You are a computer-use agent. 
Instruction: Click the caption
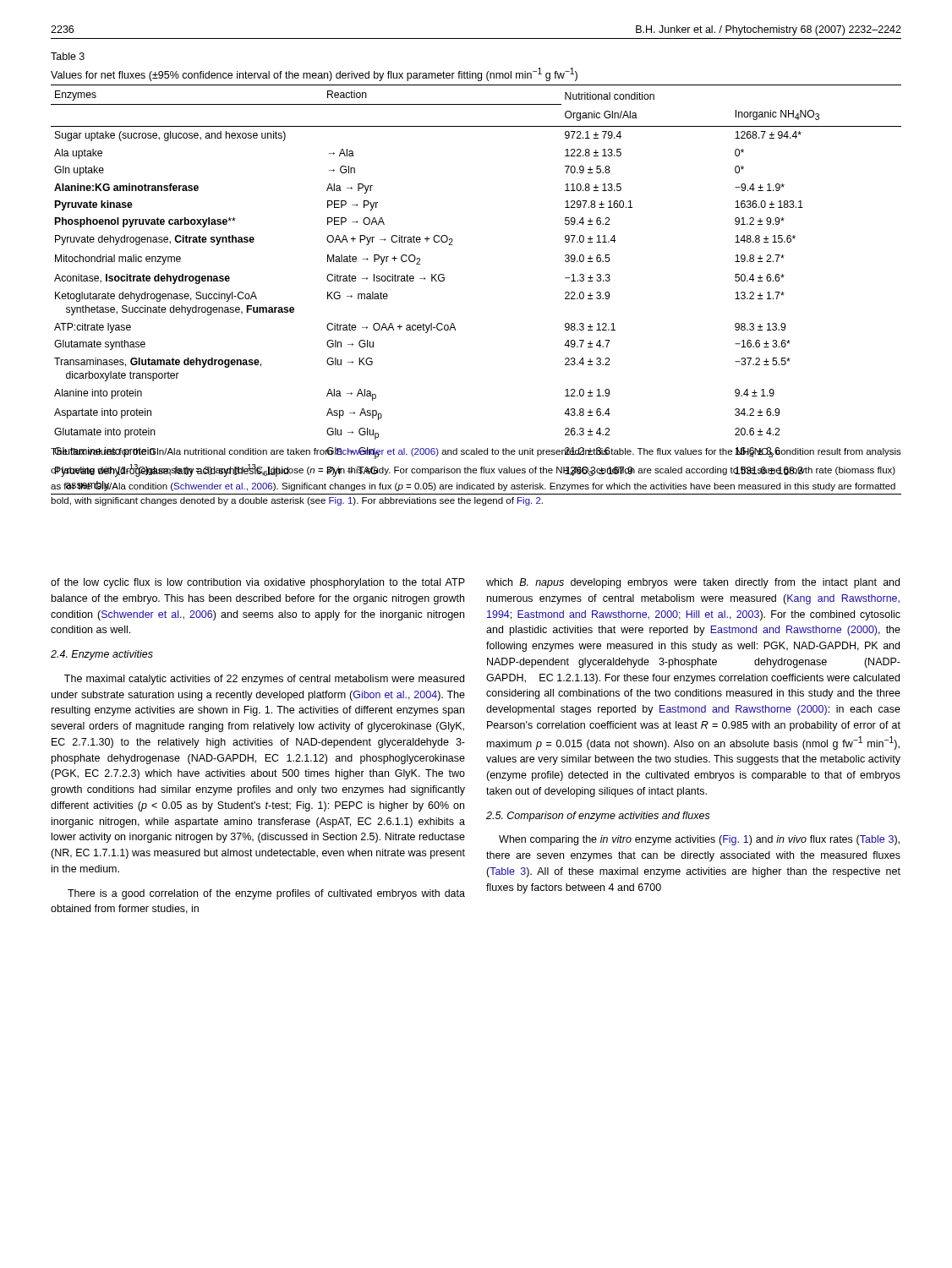click(476, 66)
